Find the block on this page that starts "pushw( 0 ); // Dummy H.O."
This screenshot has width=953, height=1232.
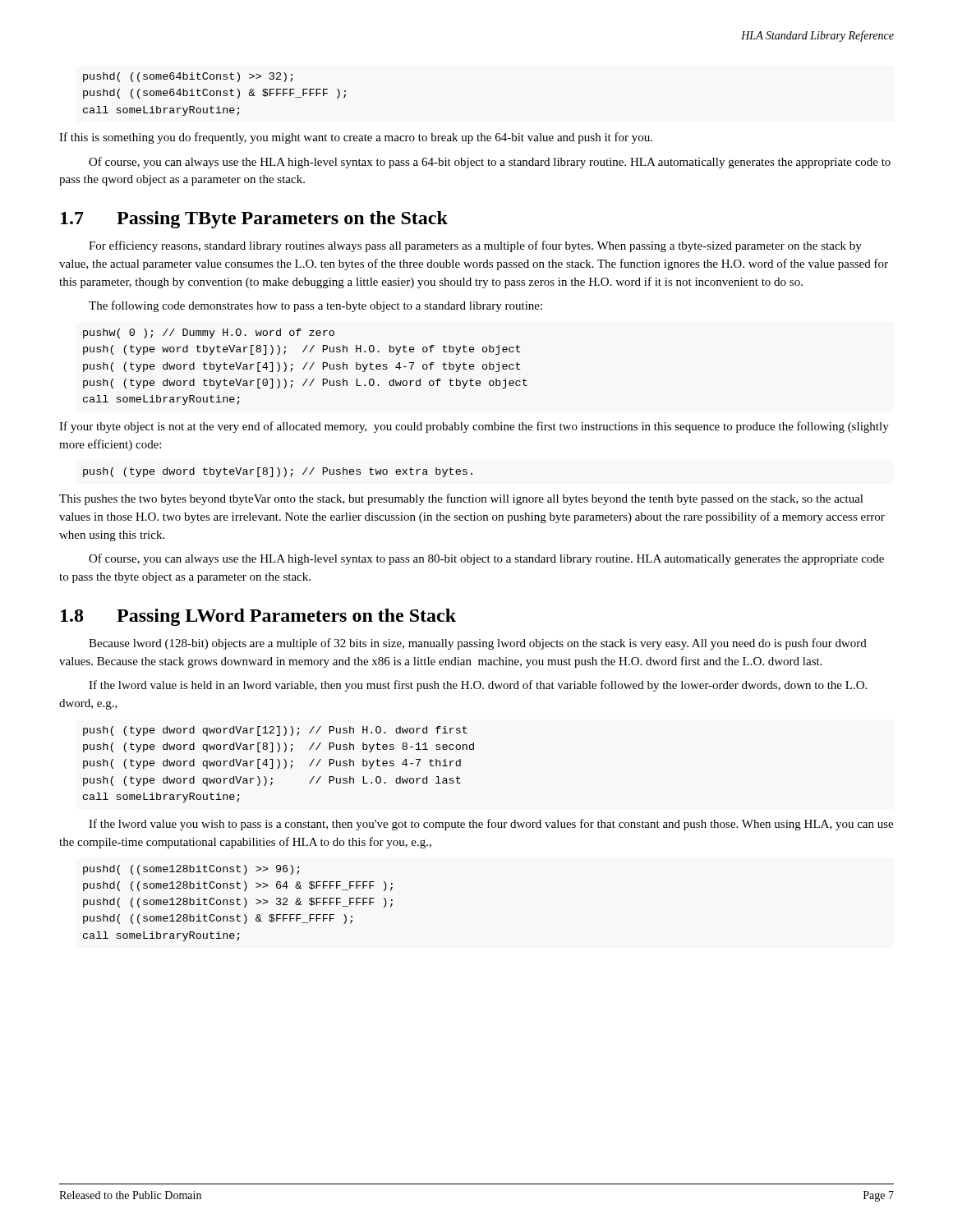(305, 366)
